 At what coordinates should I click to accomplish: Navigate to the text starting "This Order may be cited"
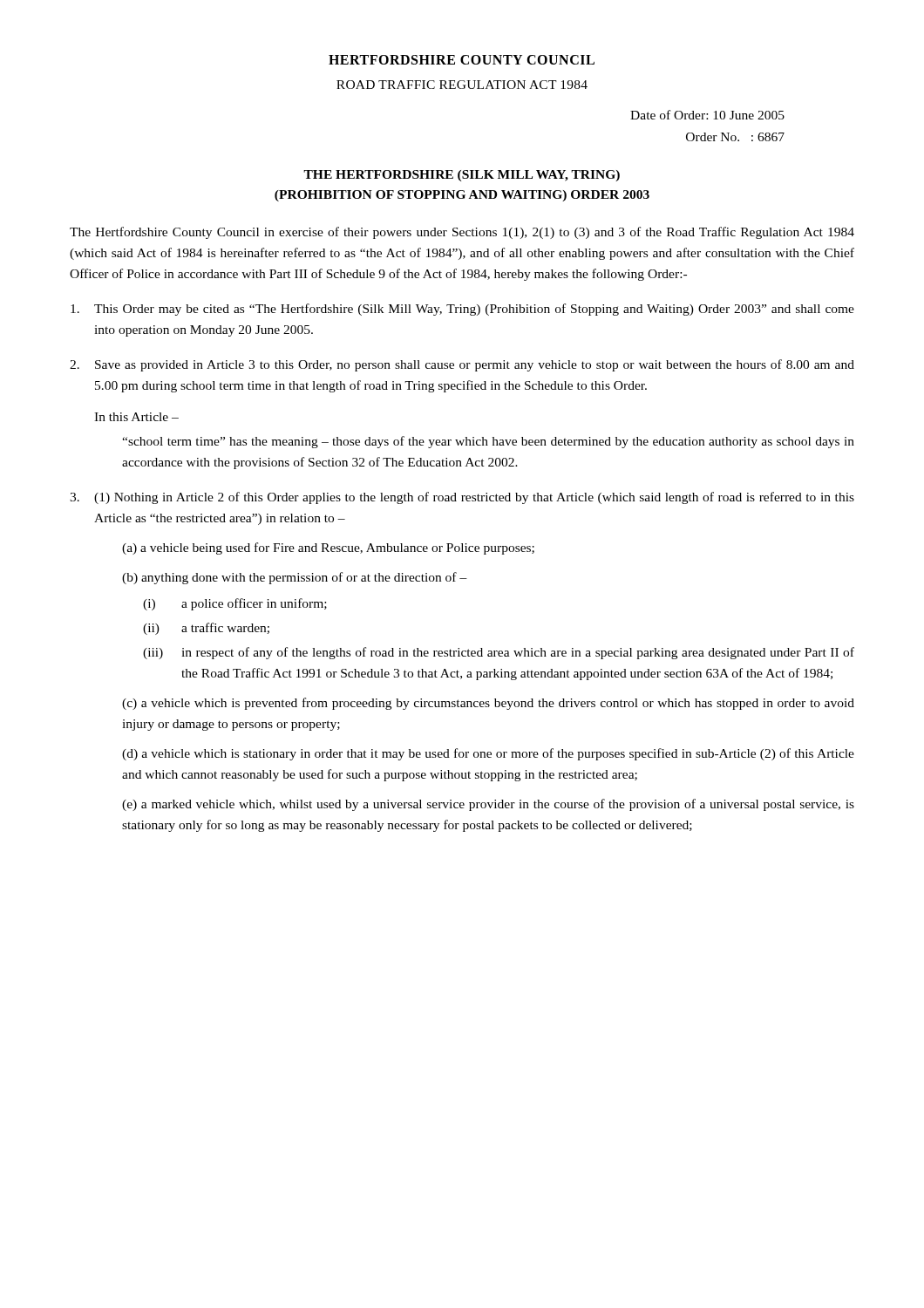coord(462,319)
